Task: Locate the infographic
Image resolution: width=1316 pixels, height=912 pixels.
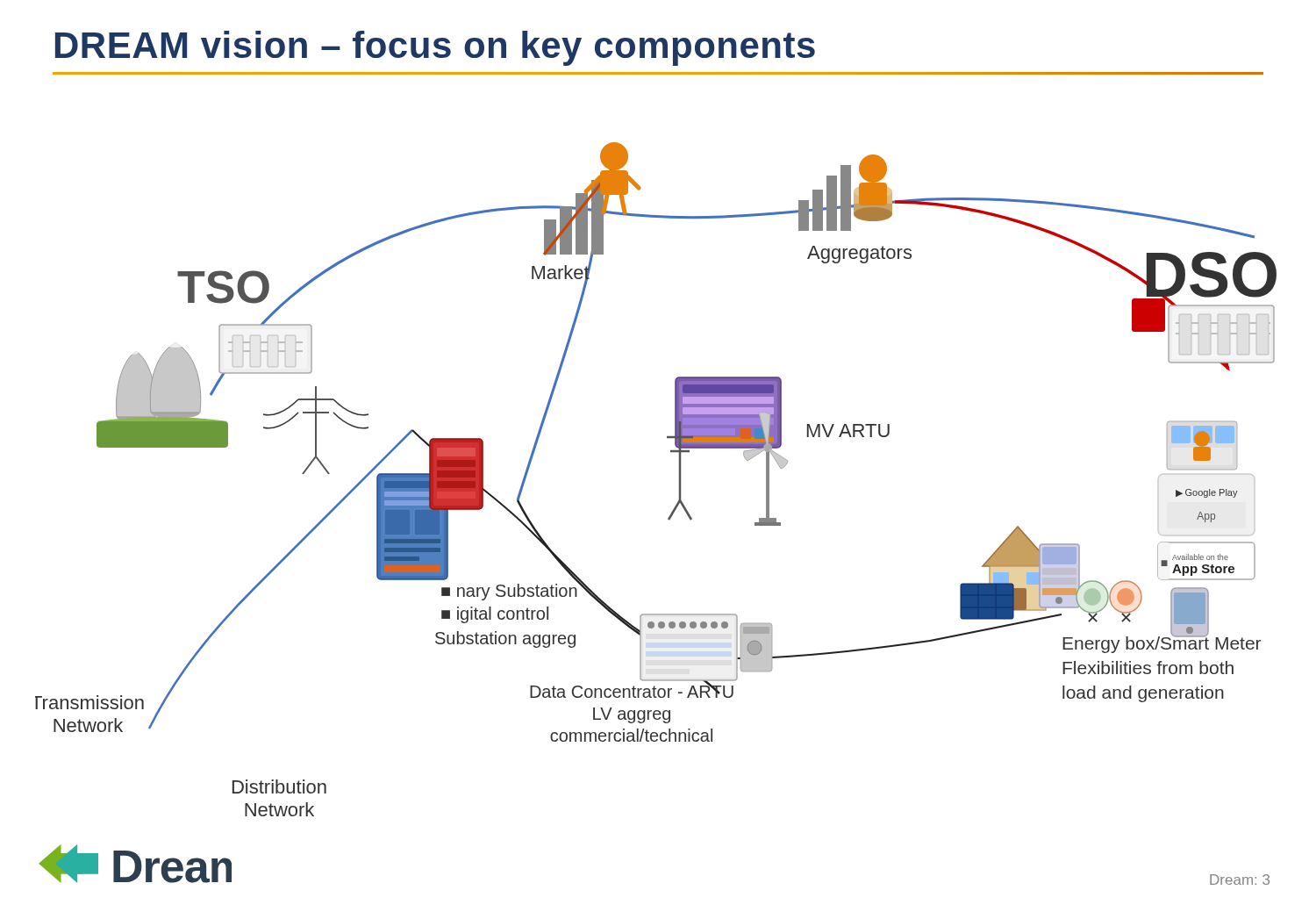Action: coord(667,478)
